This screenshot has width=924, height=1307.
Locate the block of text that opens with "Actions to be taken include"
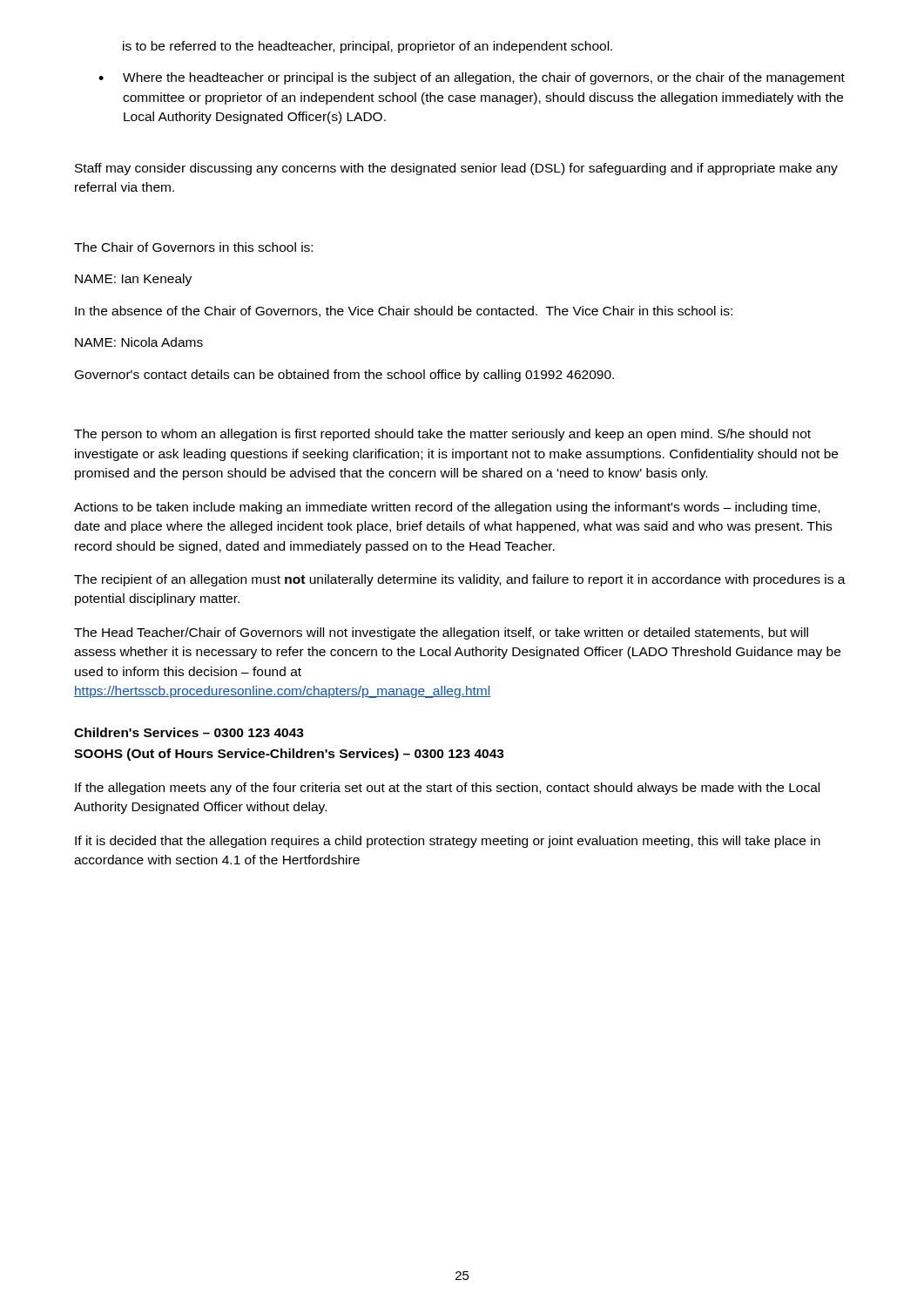click(453, 526)
